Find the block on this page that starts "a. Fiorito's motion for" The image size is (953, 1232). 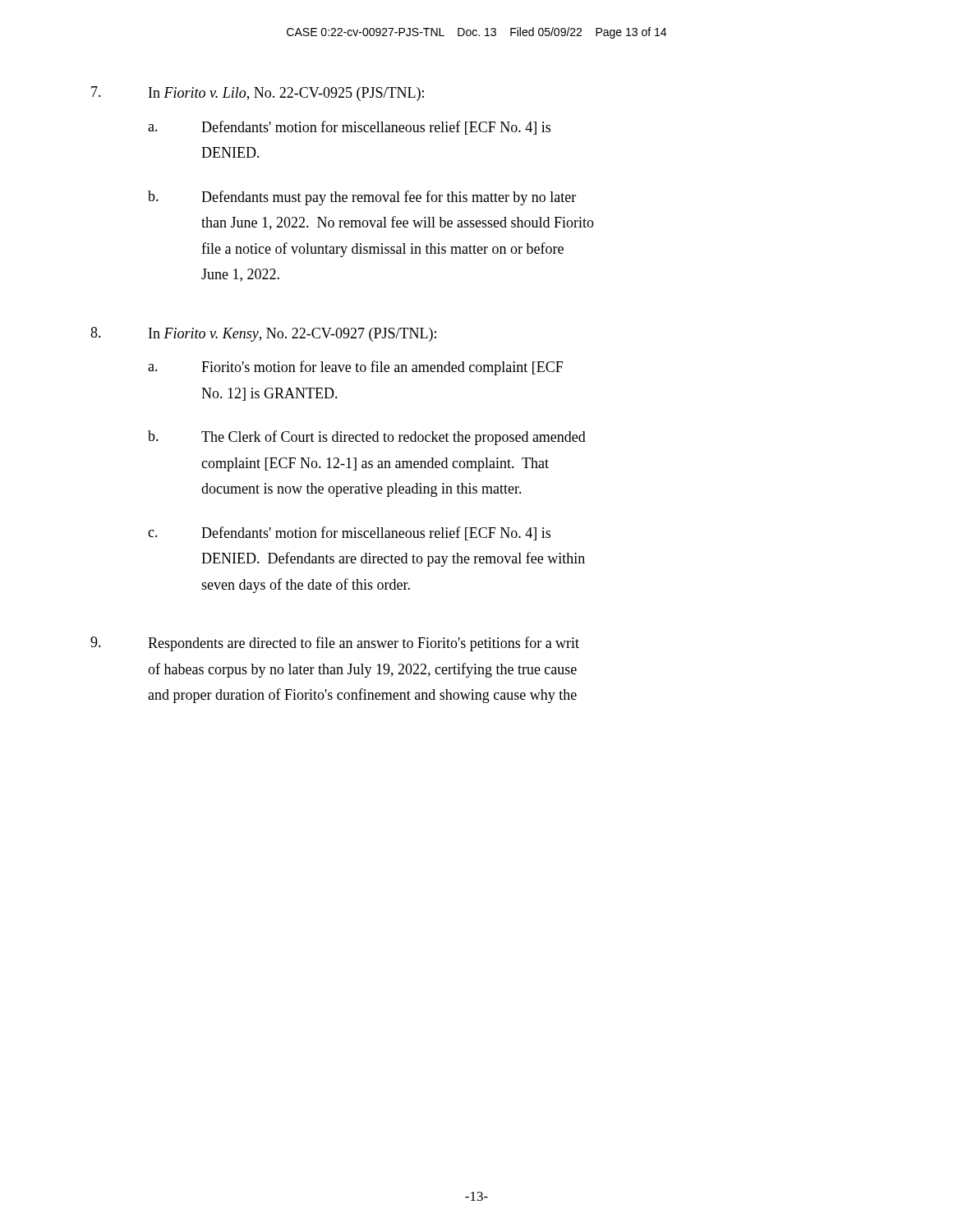coord(505,381)
